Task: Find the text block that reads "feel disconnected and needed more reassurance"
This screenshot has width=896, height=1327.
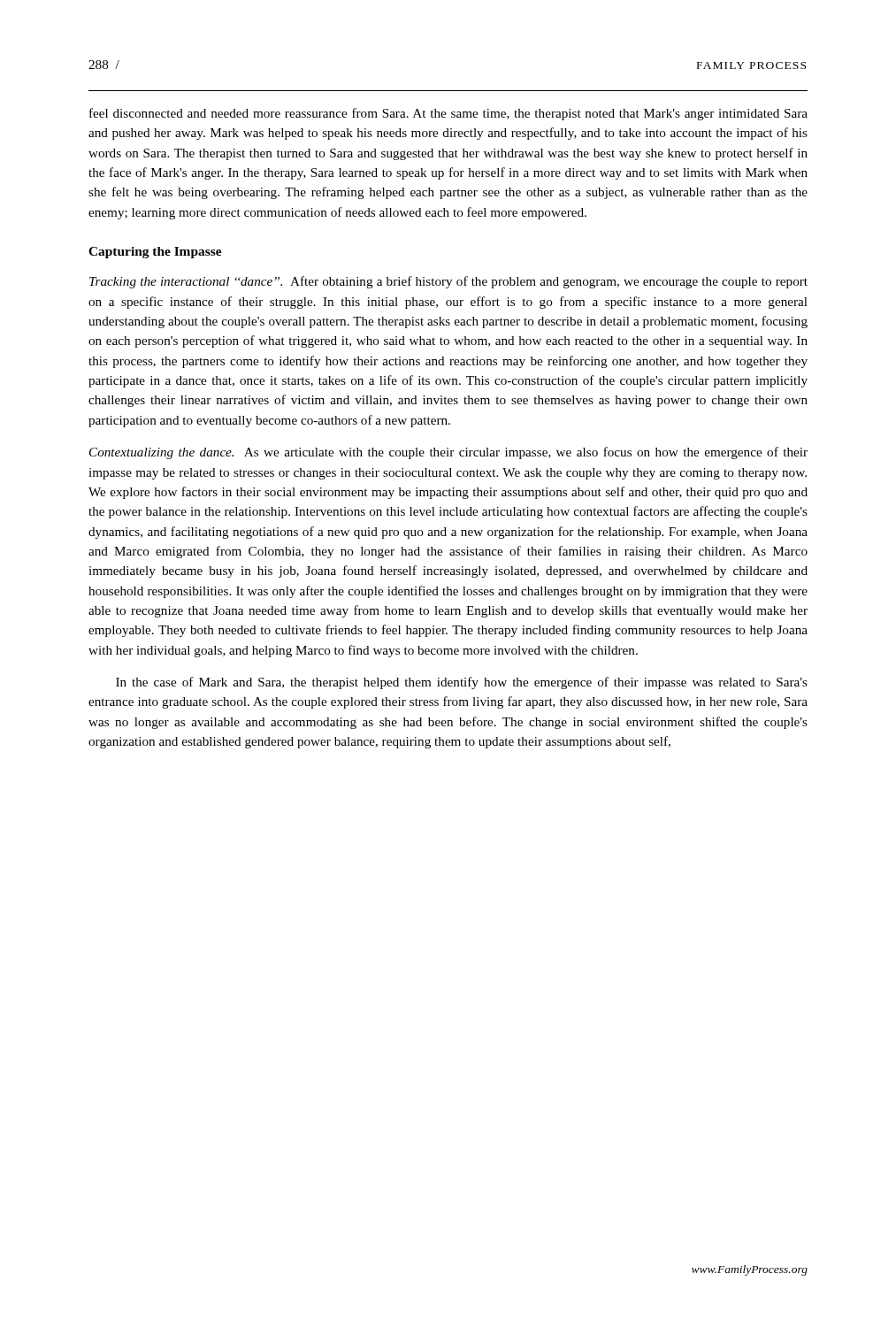Action: tap(448, 162)
